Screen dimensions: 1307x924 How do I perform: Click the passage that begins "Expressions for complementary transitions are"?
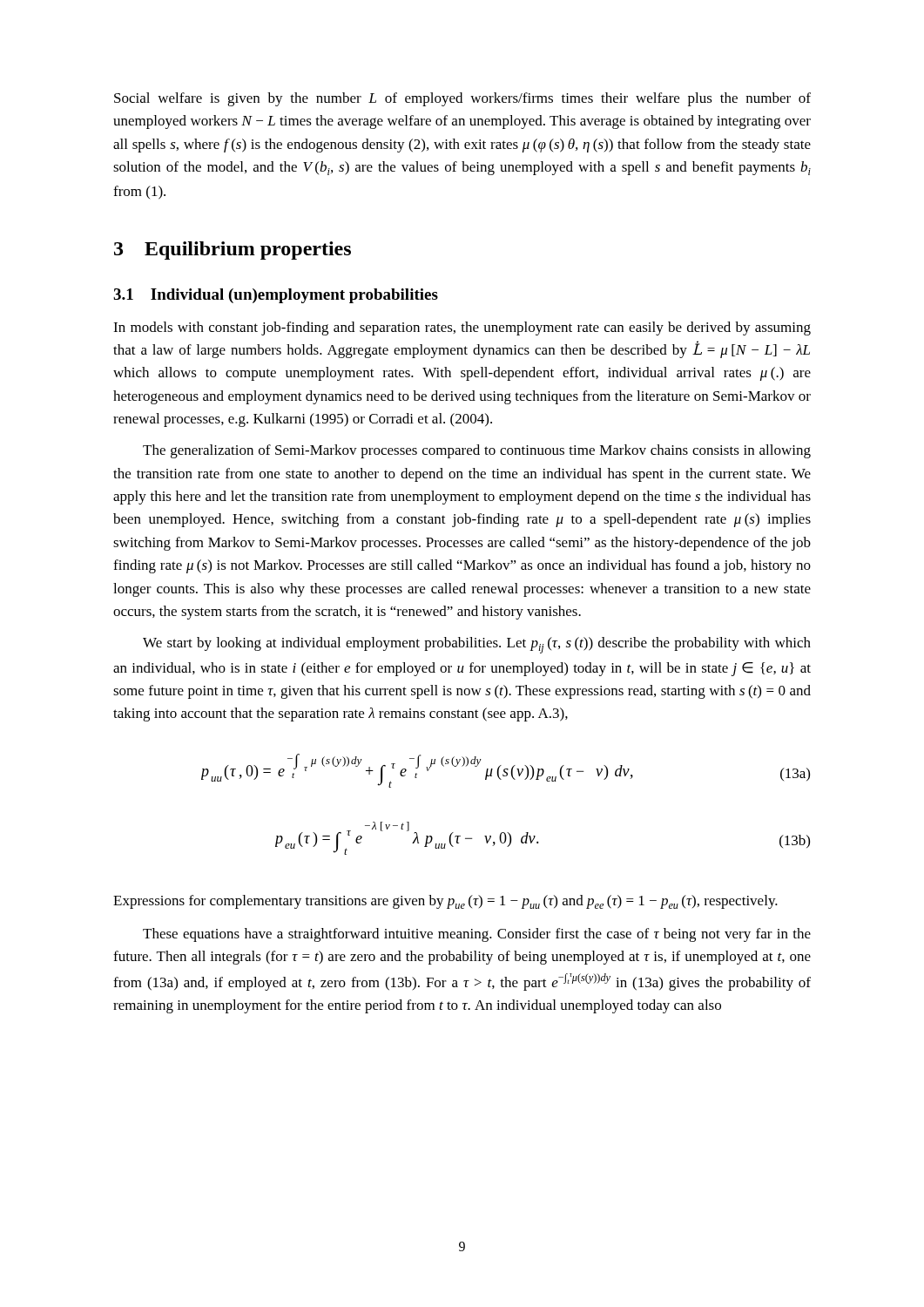click(446, 902)
